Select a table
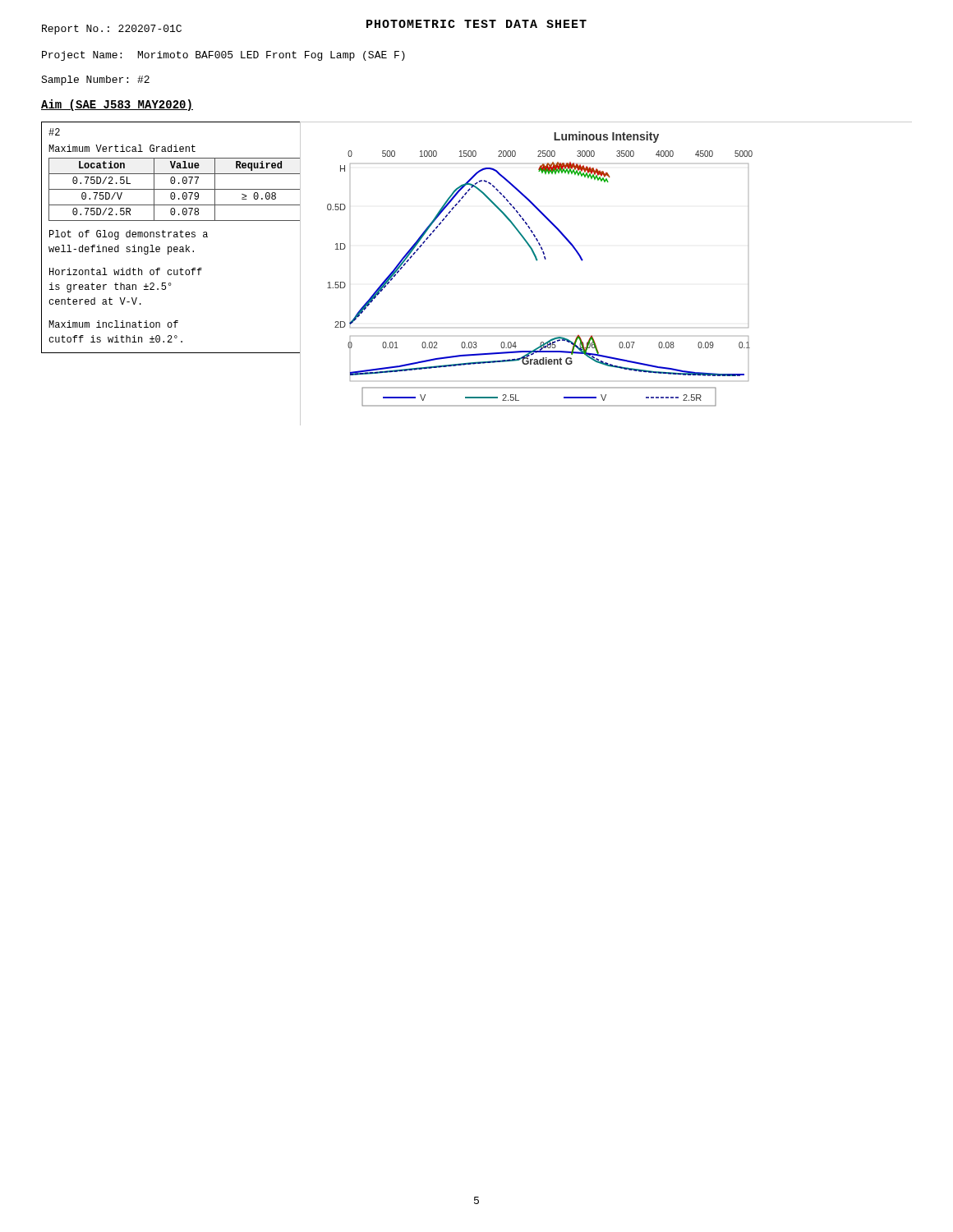 tap(176, 189)
